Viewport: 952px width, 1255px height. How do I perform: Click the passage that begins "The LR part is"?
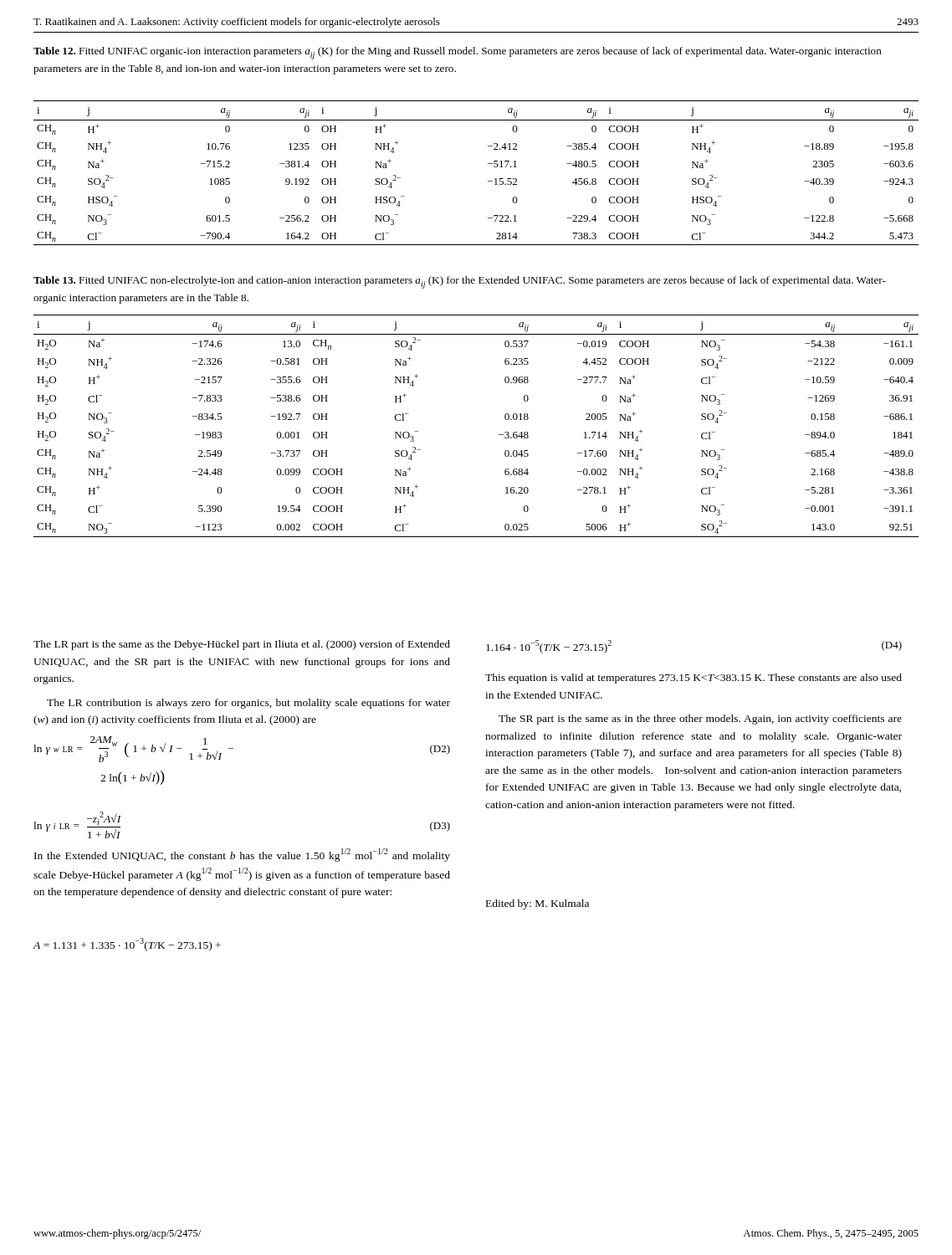pos(242,645)
